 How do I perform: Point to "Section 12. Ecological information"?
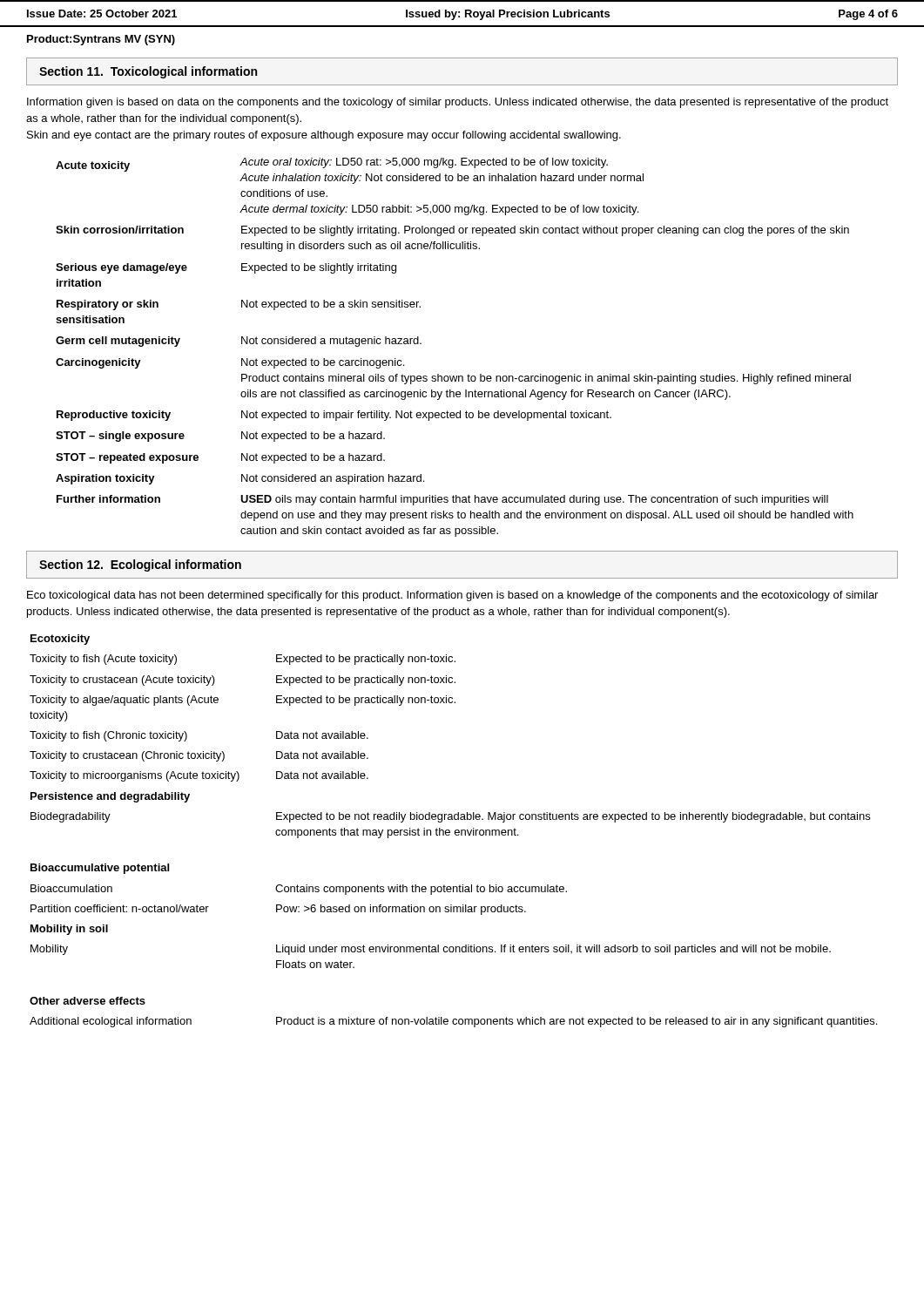pyautogui.click(x=140, y=565)
